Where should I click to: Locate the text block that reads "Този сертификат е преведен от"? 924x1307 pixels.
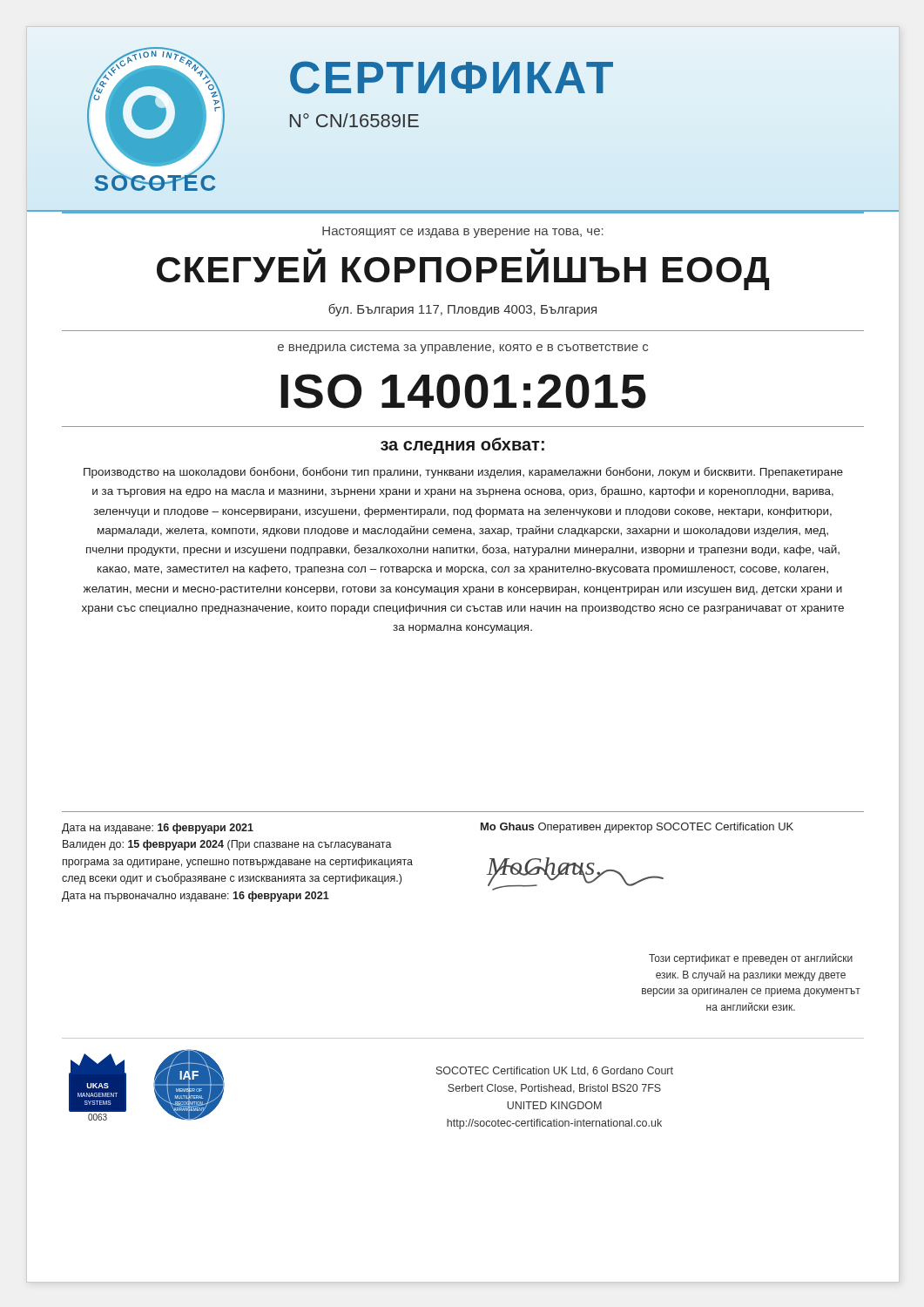[x=751, y=983]
